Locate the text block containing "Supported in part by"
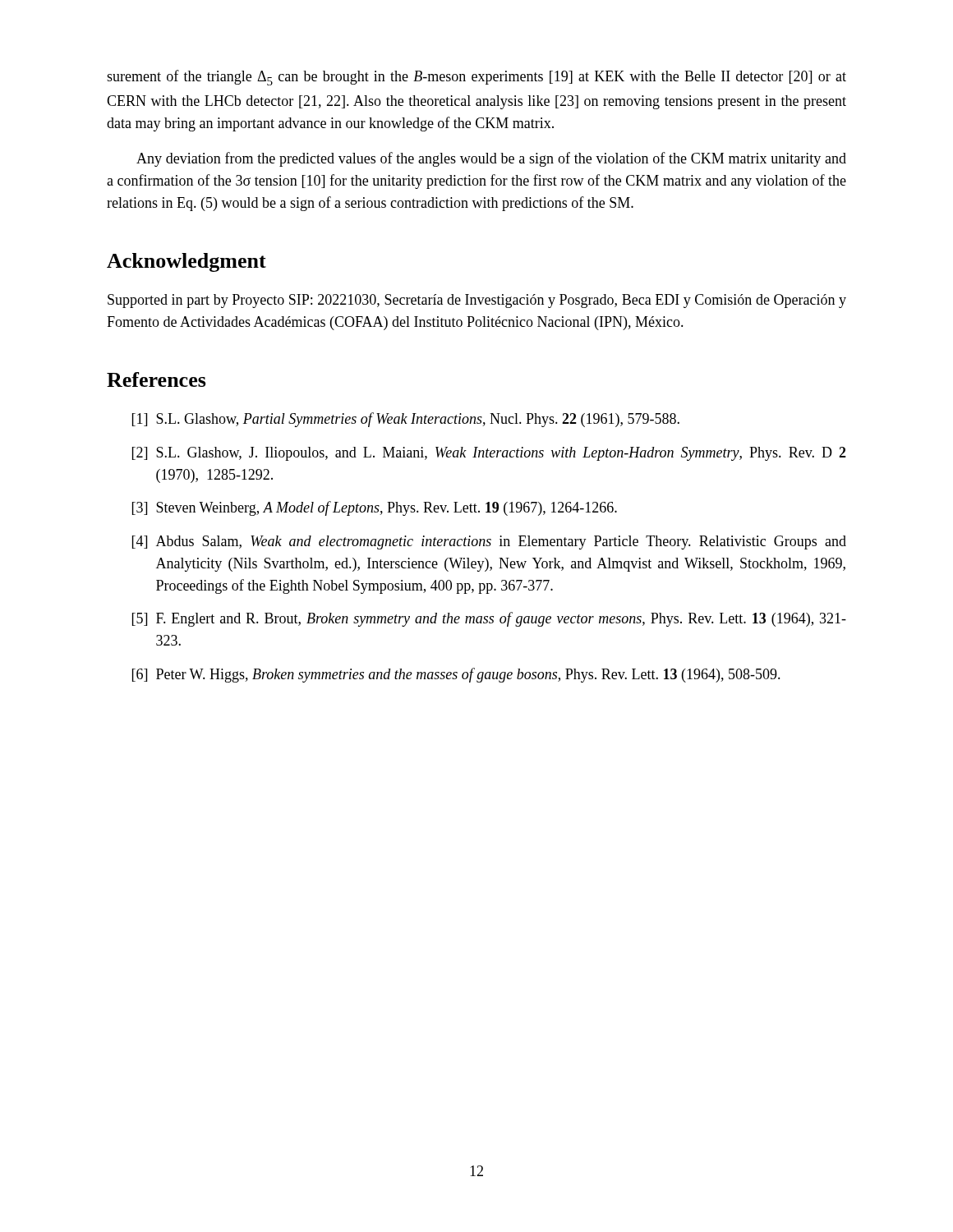The width and height of the screenshot is (953, 1232). click(476, 311)
